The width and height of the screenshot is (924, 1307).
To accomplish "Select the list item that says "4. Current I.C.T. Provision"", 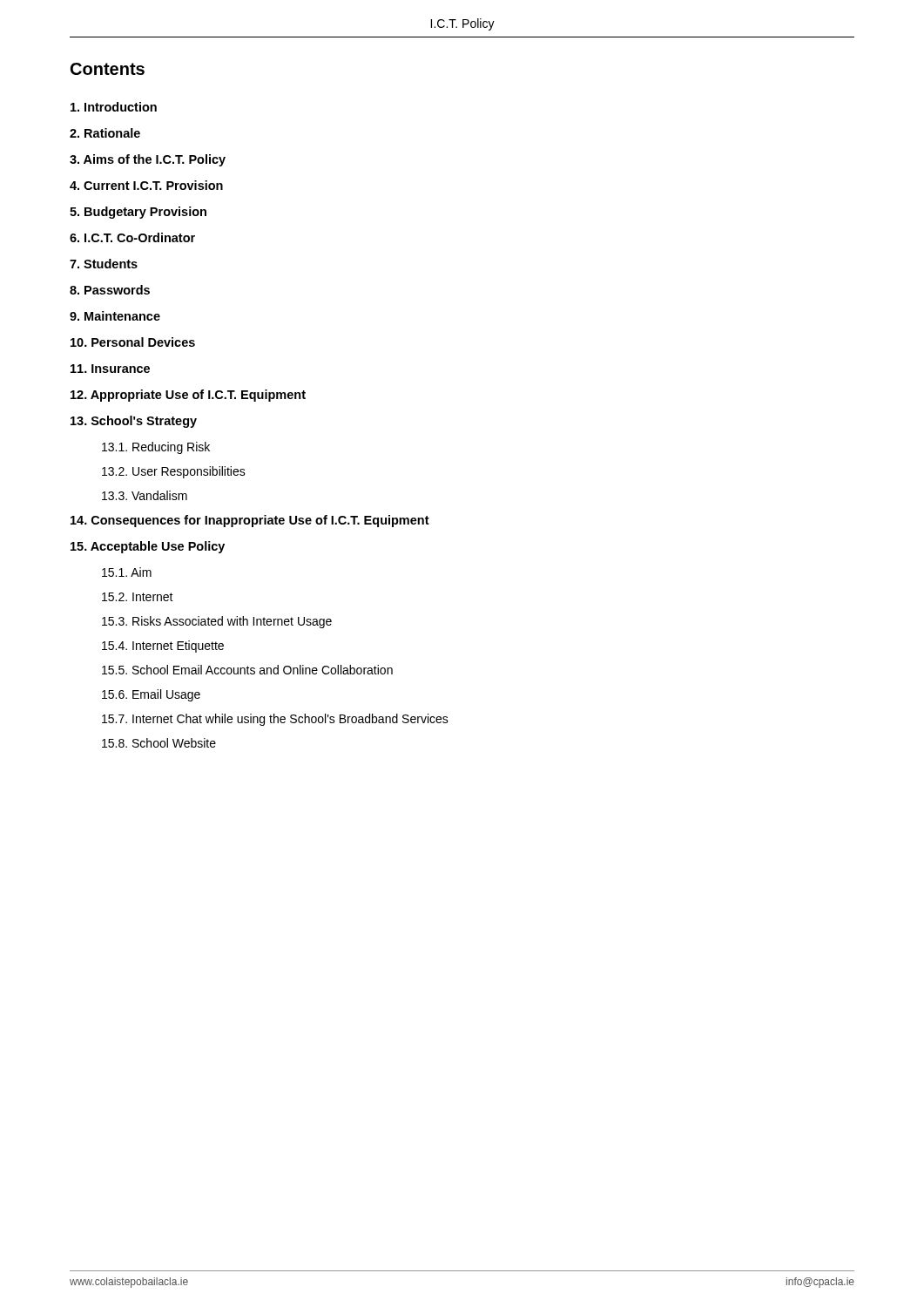I will pos(147,186).
